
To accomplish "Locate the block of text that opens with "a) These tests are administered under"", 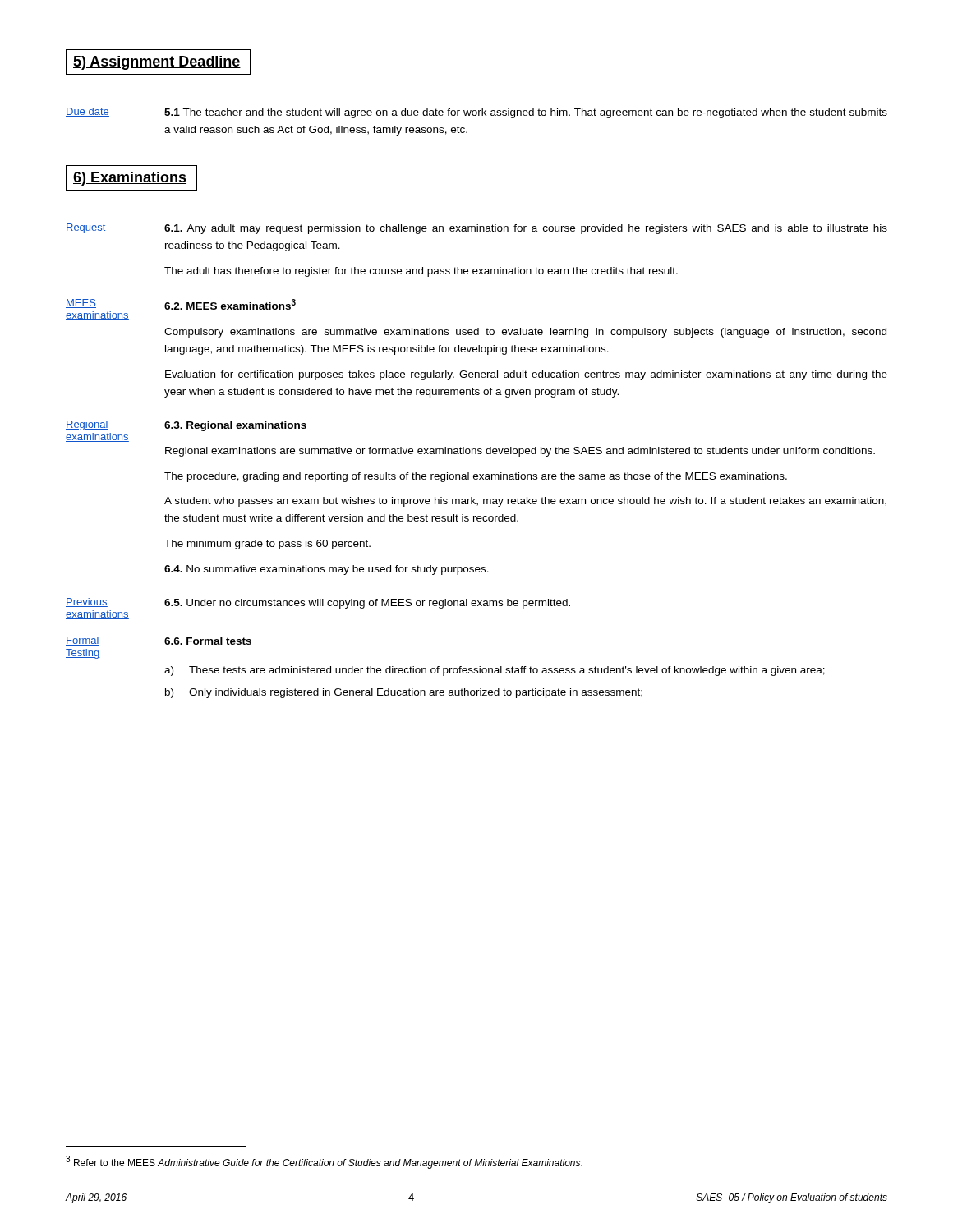I will (476, 682).
